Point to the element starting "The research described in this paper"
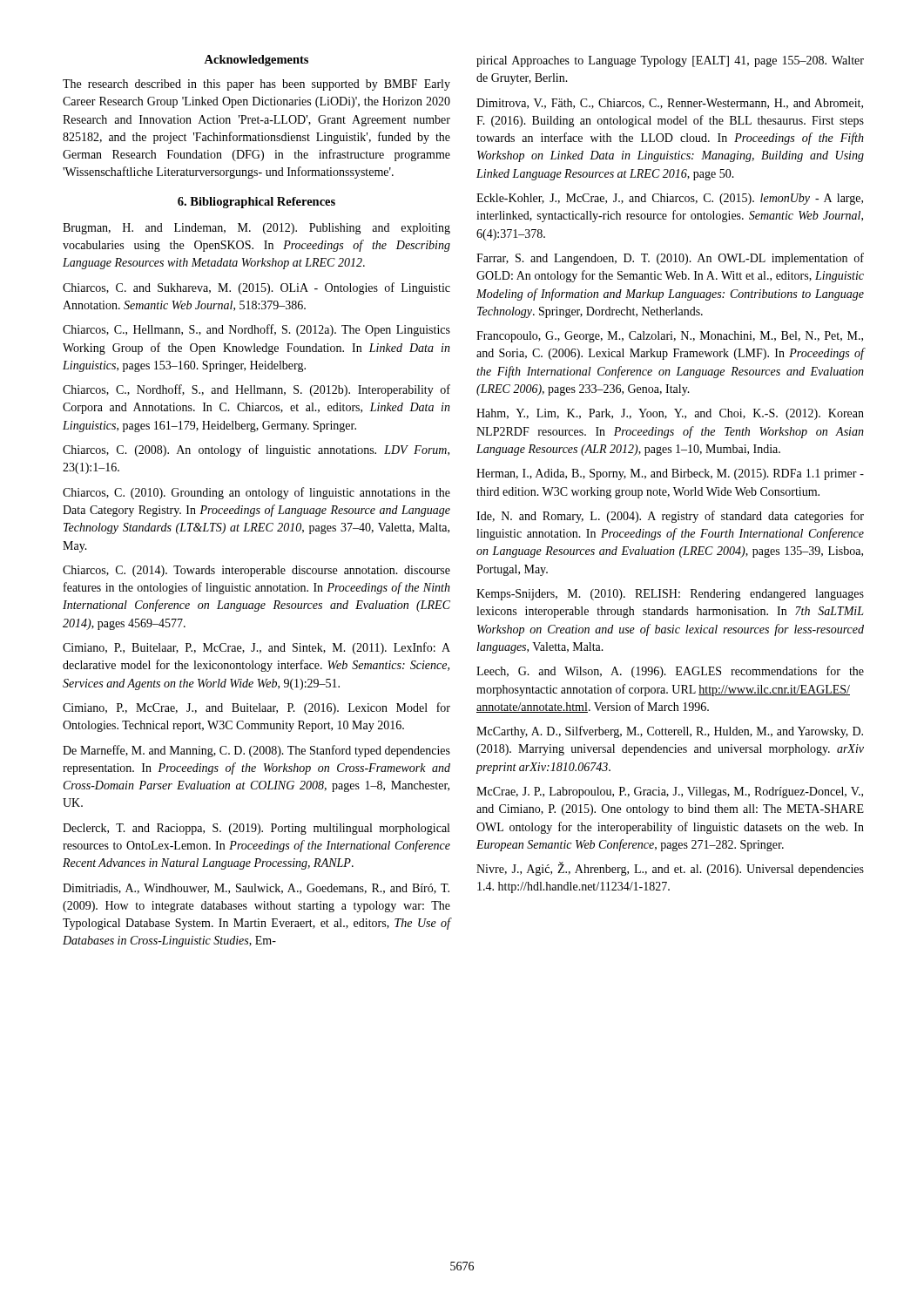Viewport: 924px width, 1307px height. click(257, 128)
